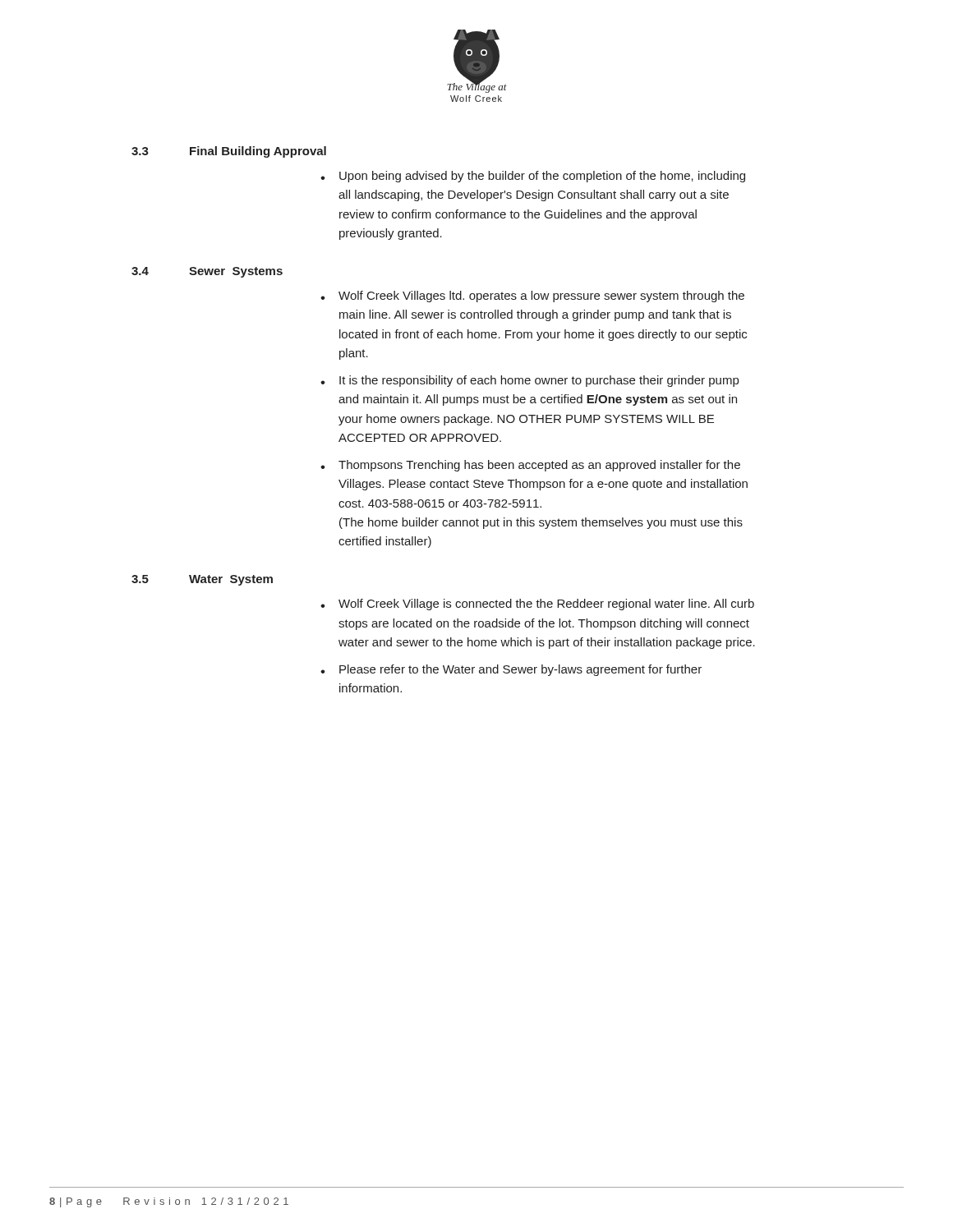Viewport: 953px width, 1232px height.
Task: Point to "3.4 Sewer Systems"
Action: 207,271
